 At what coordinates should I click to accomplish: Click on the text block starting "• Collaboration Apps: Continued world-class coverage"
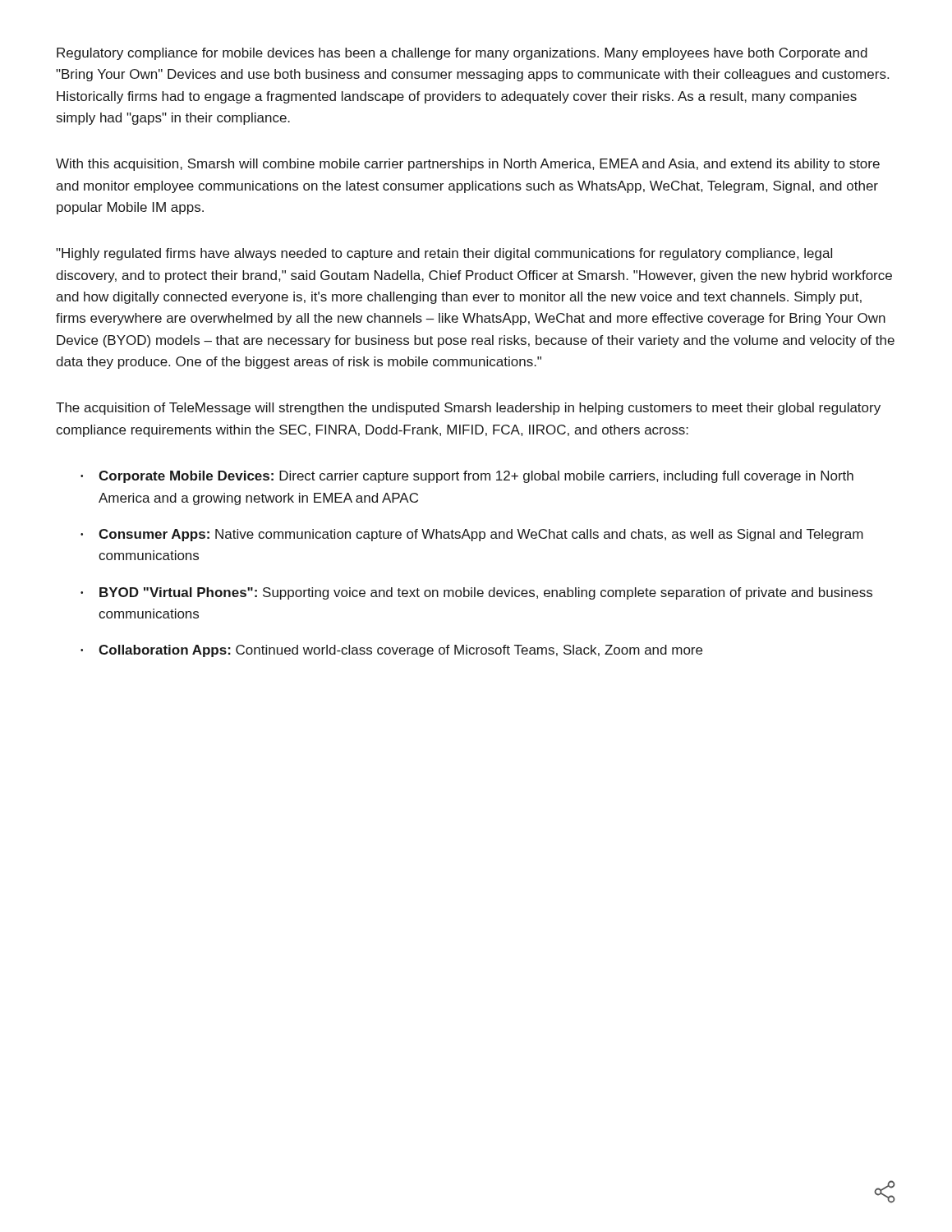[x=488, y=651]
